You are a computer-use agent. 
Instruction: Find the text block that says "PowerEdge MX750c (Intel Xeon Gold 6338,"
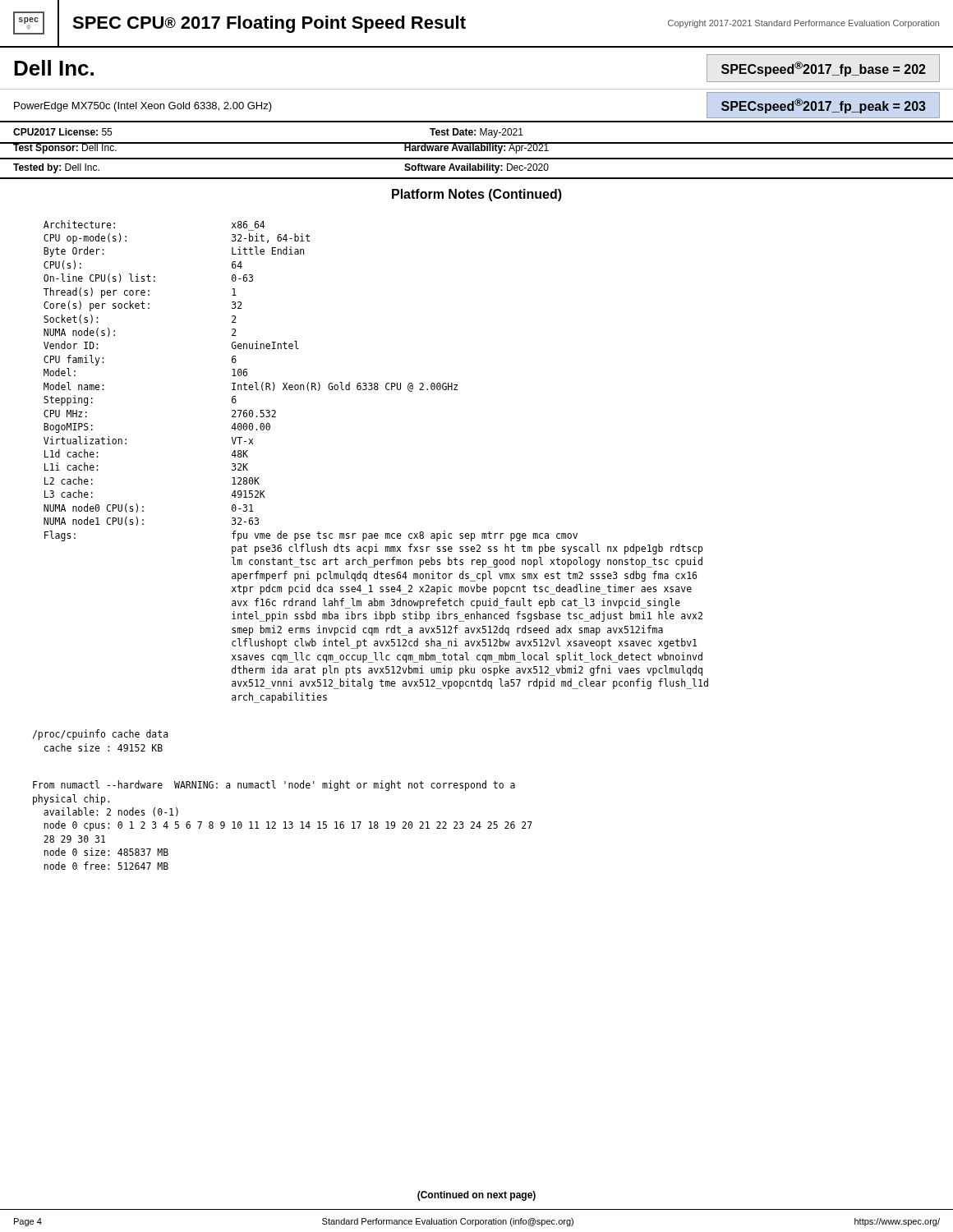pos(143,105)
